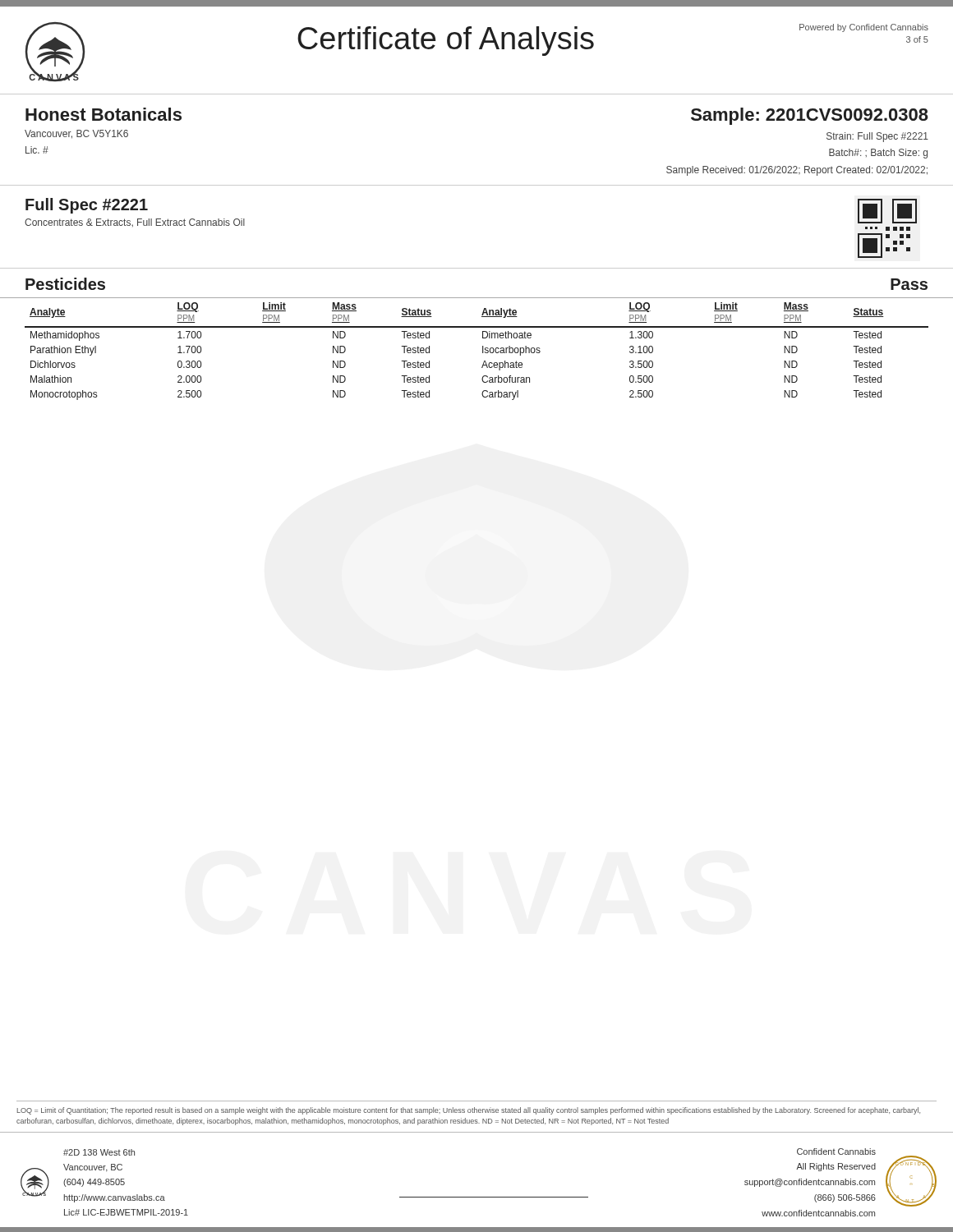Screen dimensions: 1232x953
Task: Find the region starting "Honest Botanicals"
Action: pos(103,115)
